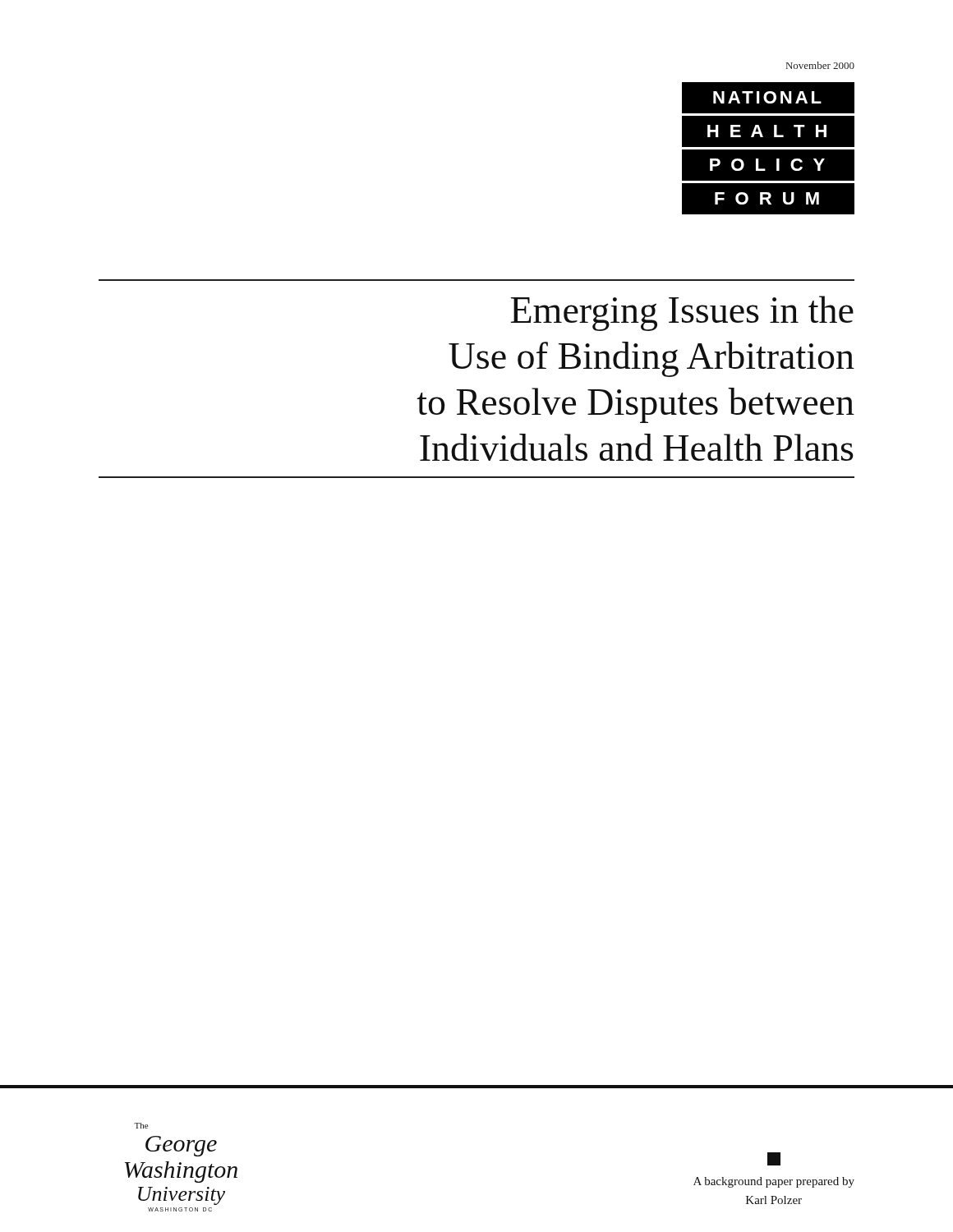
Task: Select the text starting "Emerging Issues in the Use of Binding Arbitration"
Action: (476, 379)
